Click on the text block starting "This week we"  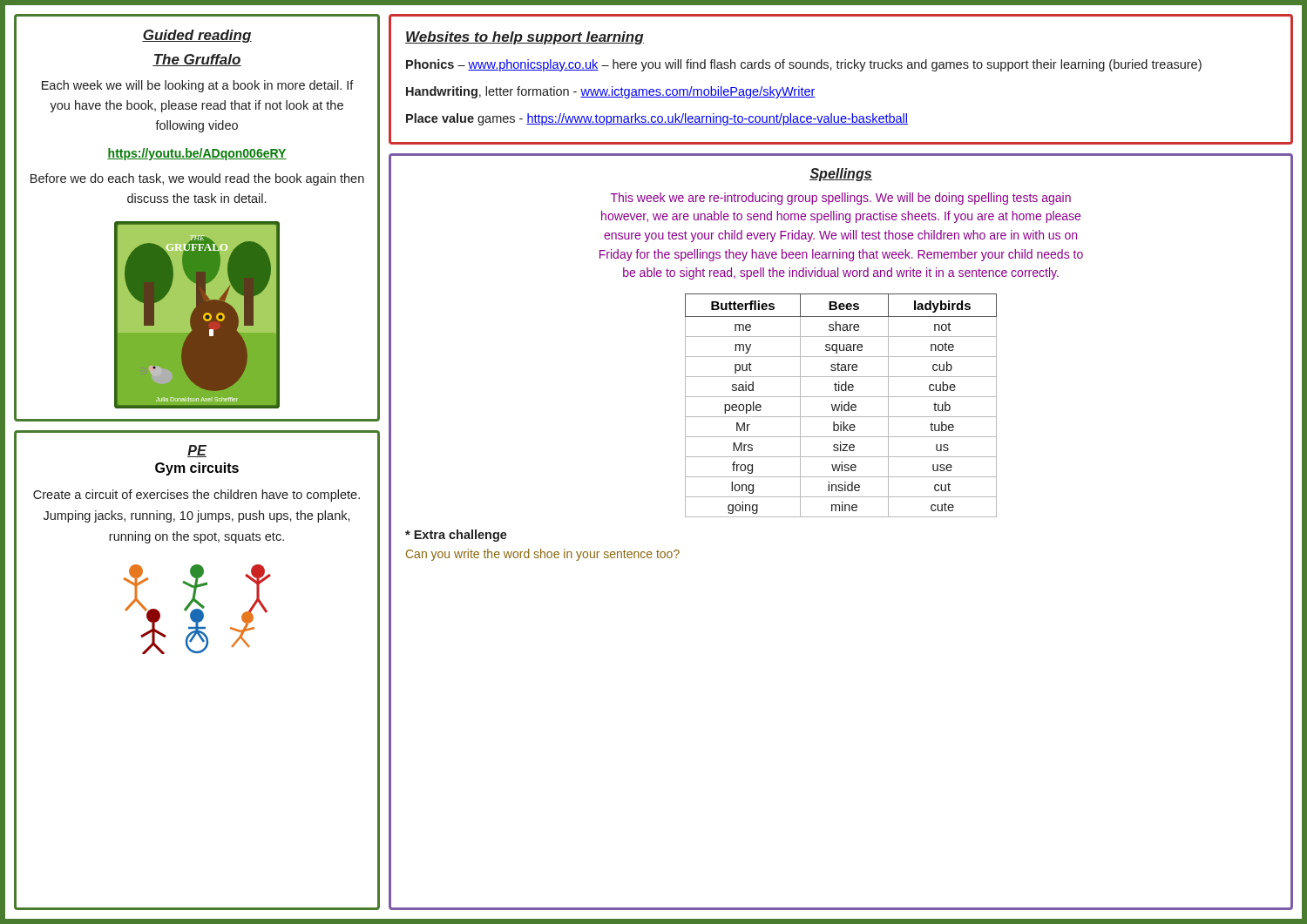tap(841, 235)
